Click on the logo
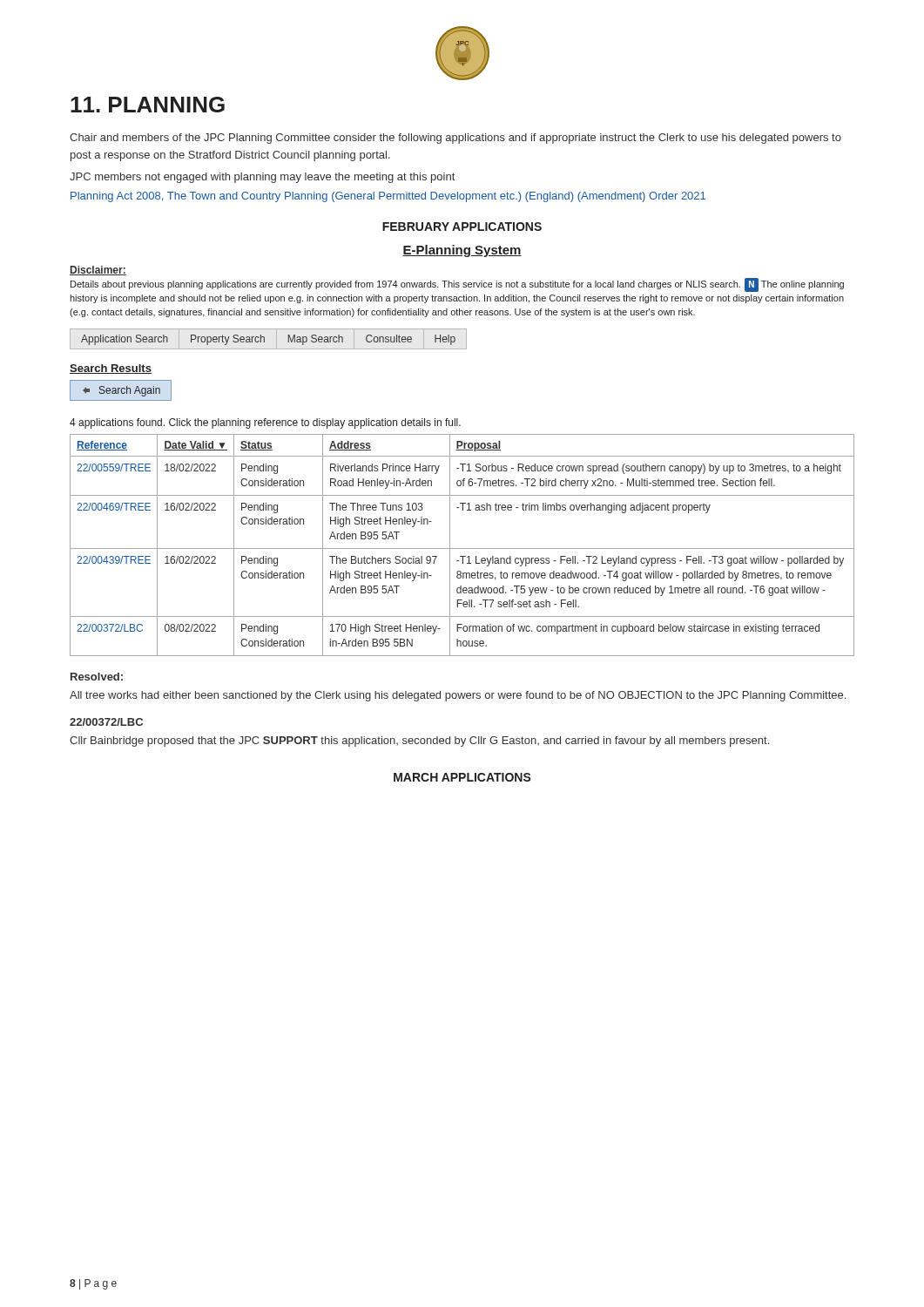This screenshot has width=924, height=1307. [462, 54]
